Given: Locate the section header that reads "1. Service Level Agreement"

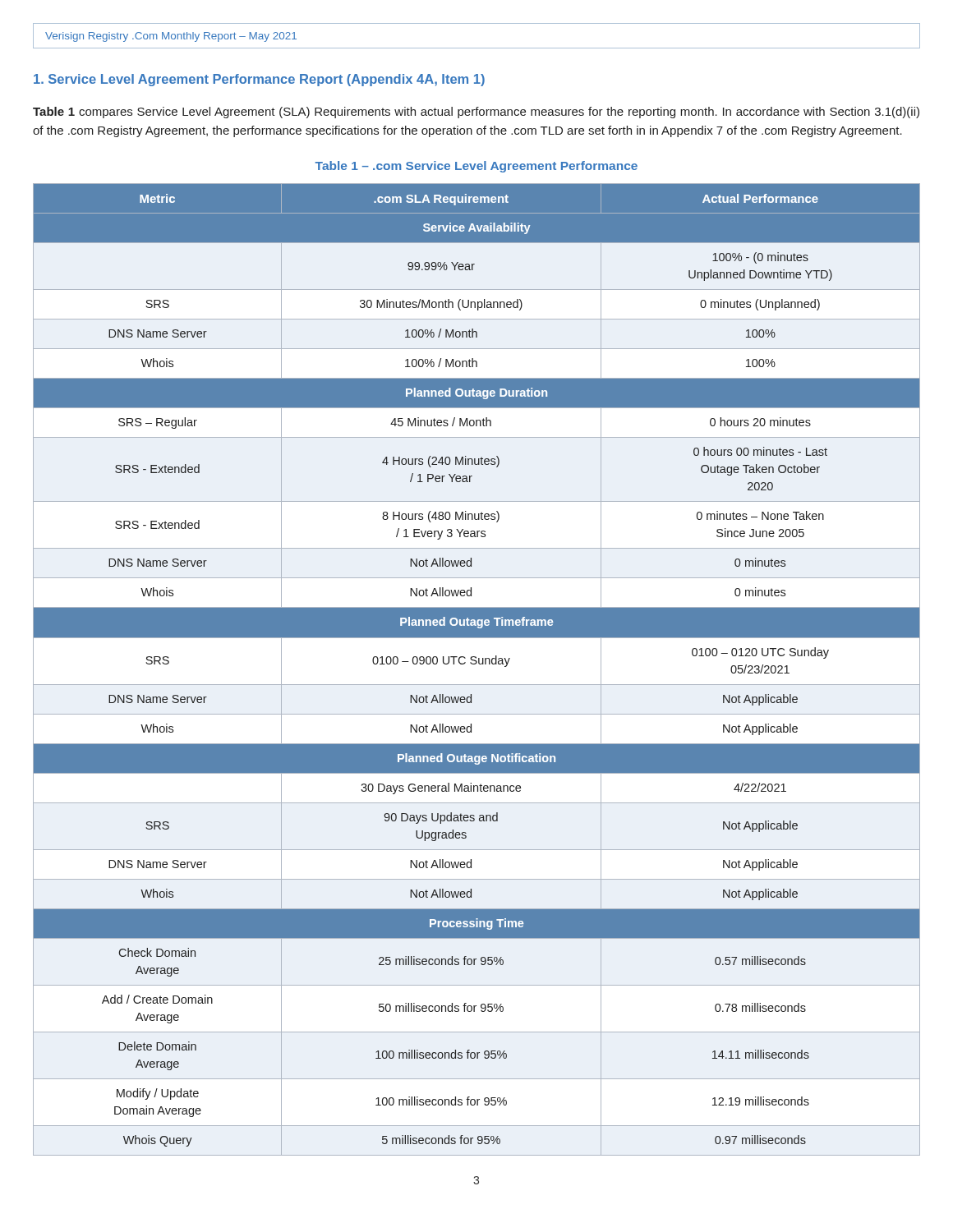Looking at the screenshot, I should pos(259,79).
